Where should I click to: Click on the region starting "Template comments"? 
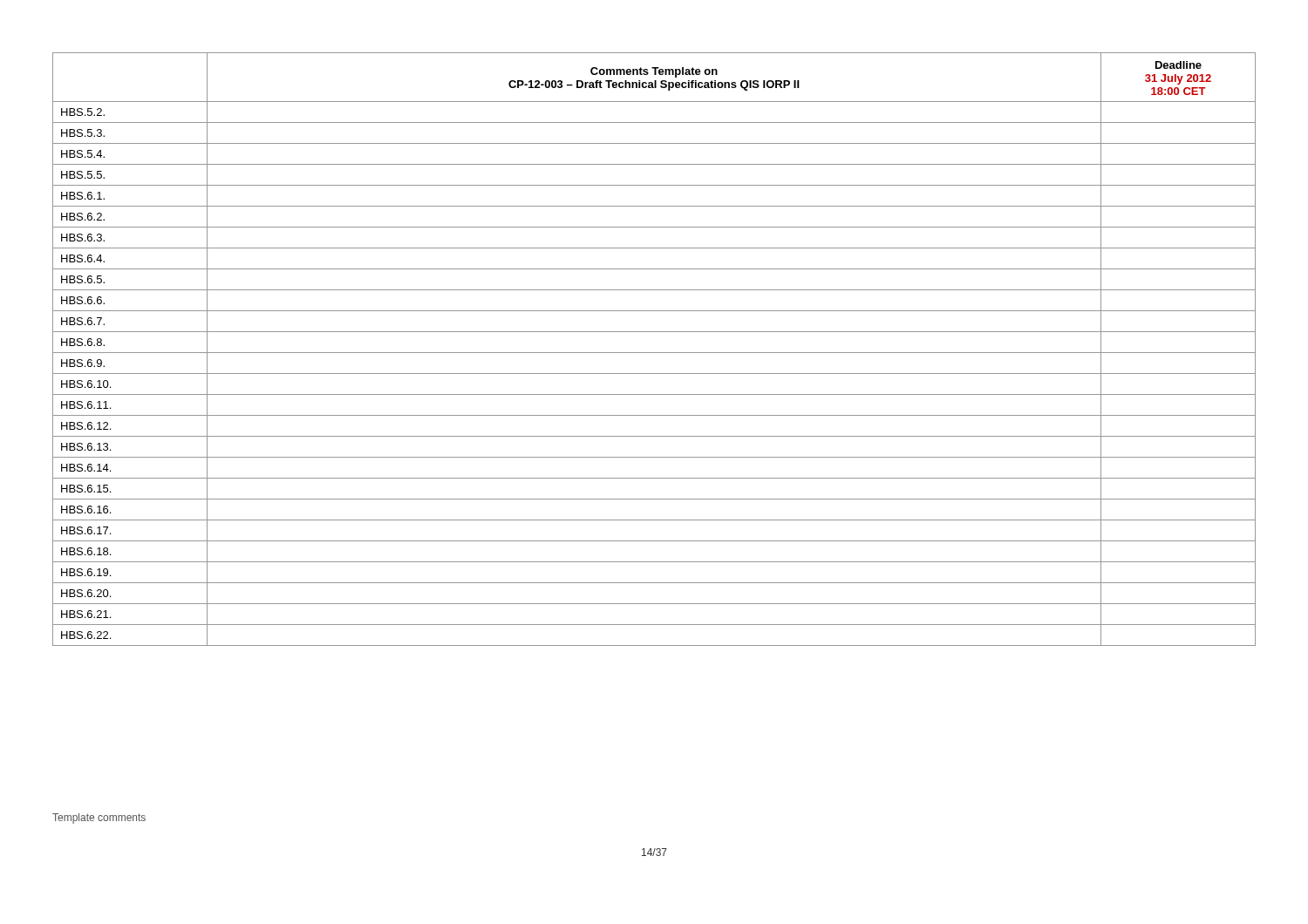pos(99,818)
